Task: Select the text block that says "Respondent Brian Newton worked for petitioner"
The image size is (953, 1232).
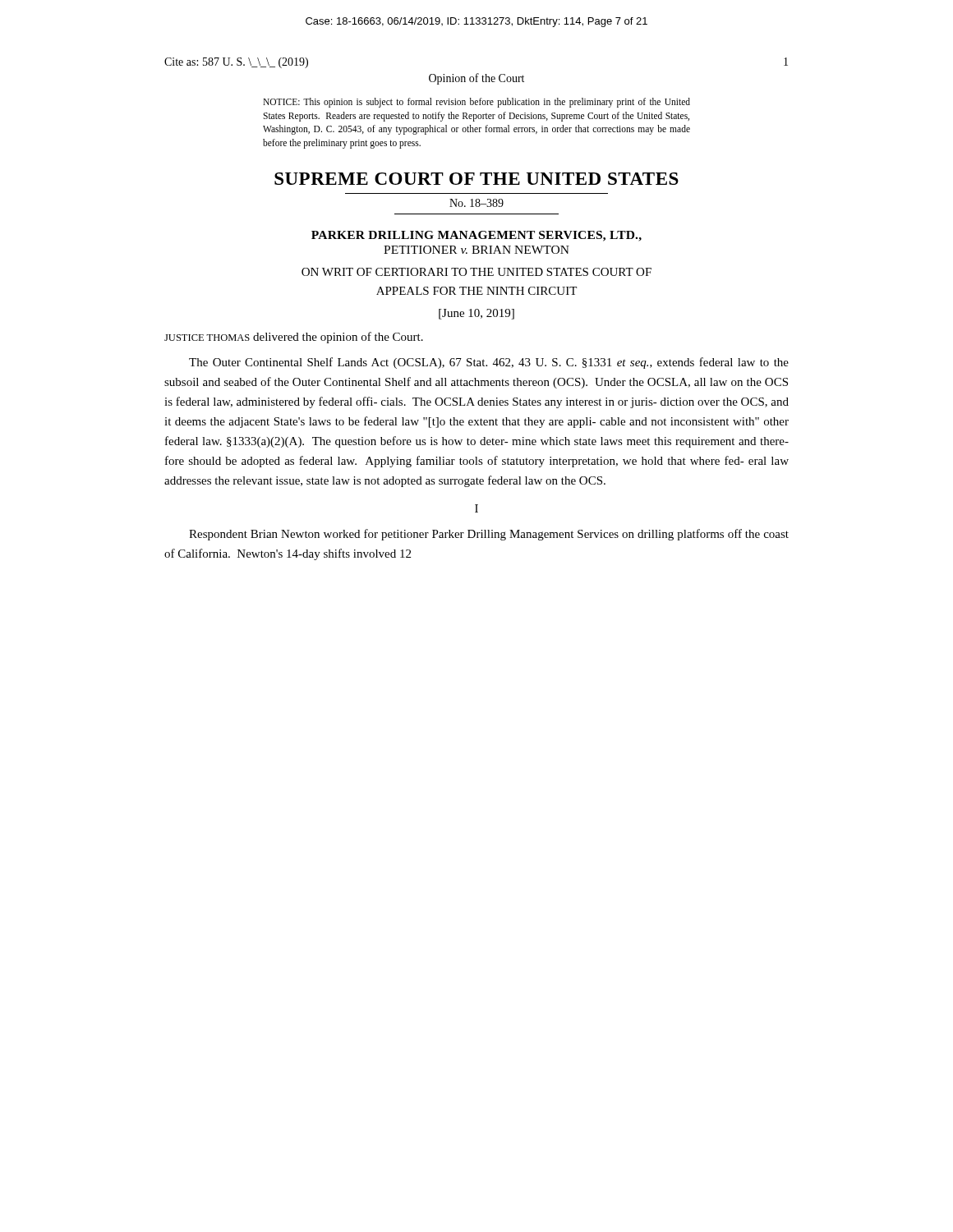Action: pyautogui.click(x=476, y=543)
